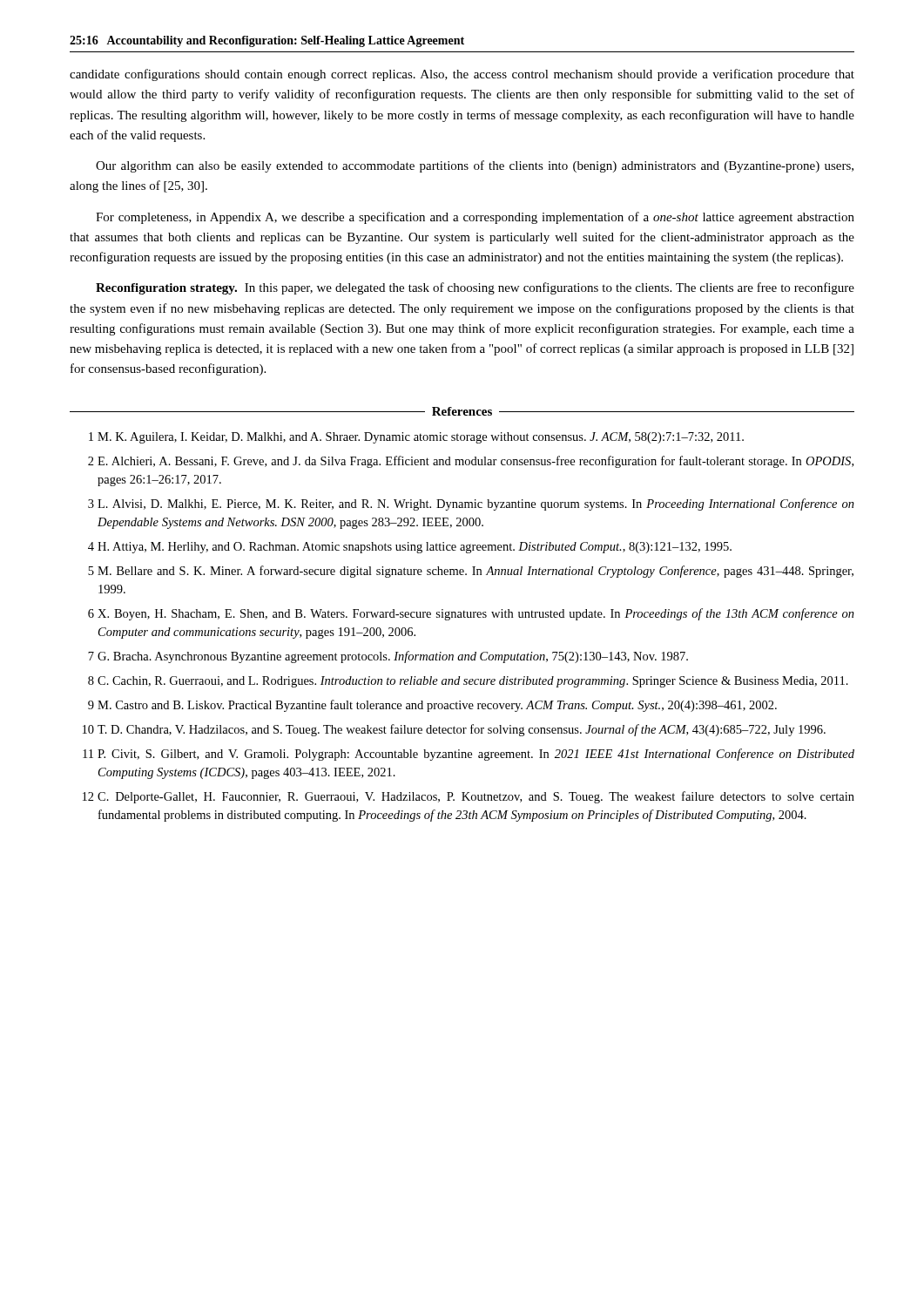Image resolution: width=924 pixels, height=1307 pixels.
Task: Point to the block starting "candidate configurations should contain enough"
Action: pos(462,104)
